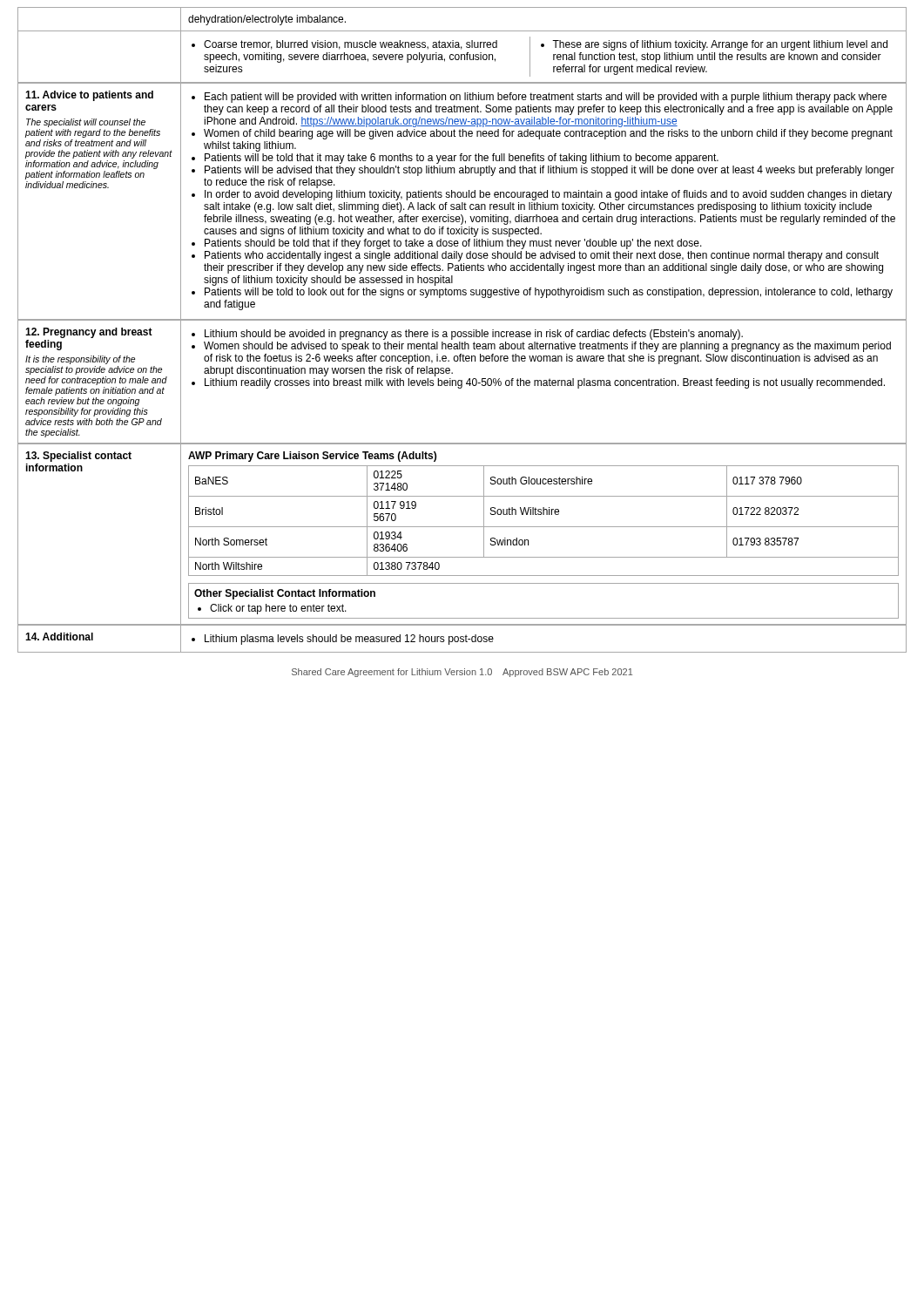Find the text block starting "In order to avoid developing lithium toxicity,"
Screen dimensions: 1307x924
[550, 213]
